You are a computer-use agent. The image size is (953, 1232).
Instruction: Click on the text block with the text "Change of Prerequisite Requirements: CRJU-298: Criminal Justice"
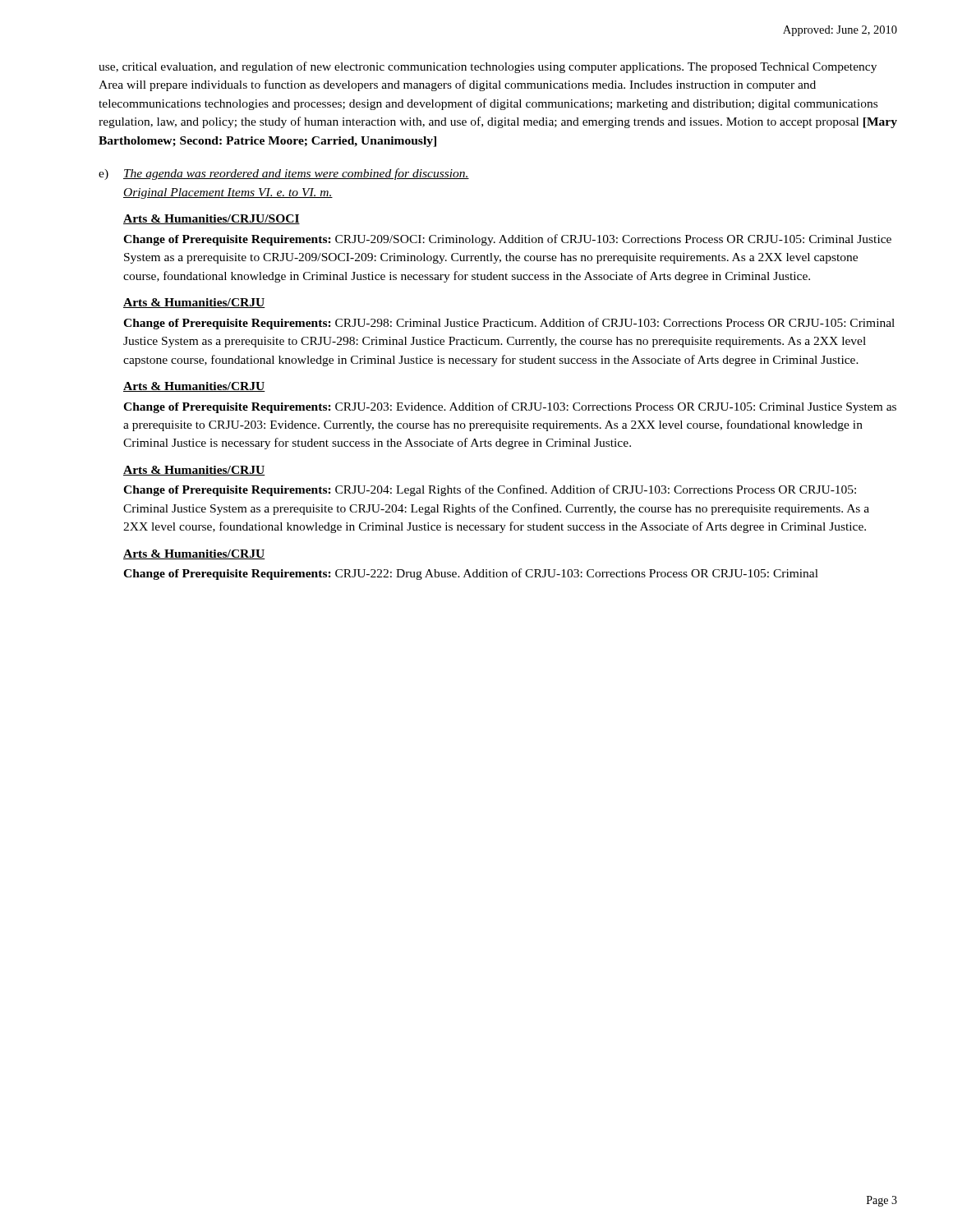coord(509,340)
